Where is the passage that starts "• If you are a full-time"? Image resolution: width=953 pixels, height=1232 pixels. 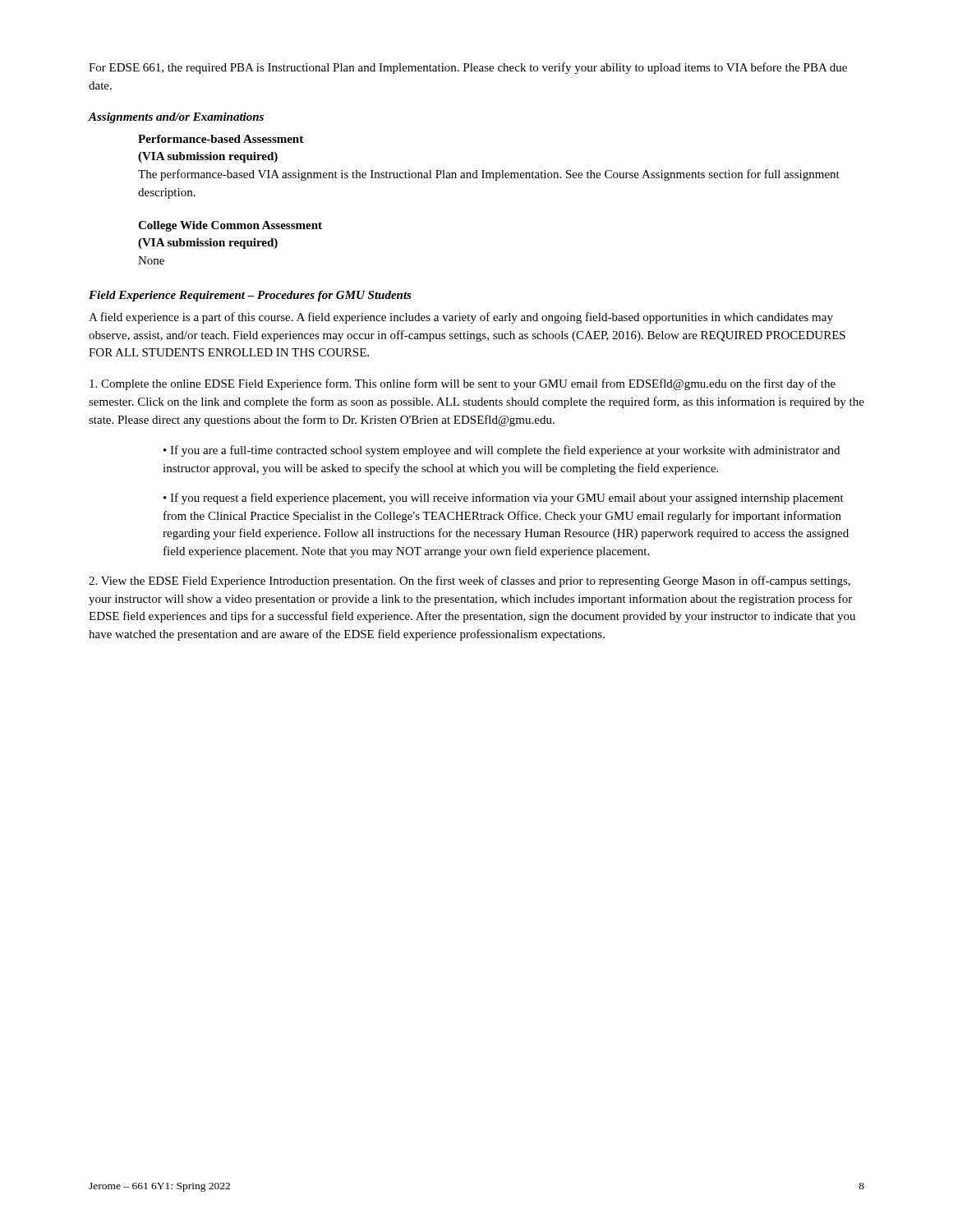[x=501, y=459]
